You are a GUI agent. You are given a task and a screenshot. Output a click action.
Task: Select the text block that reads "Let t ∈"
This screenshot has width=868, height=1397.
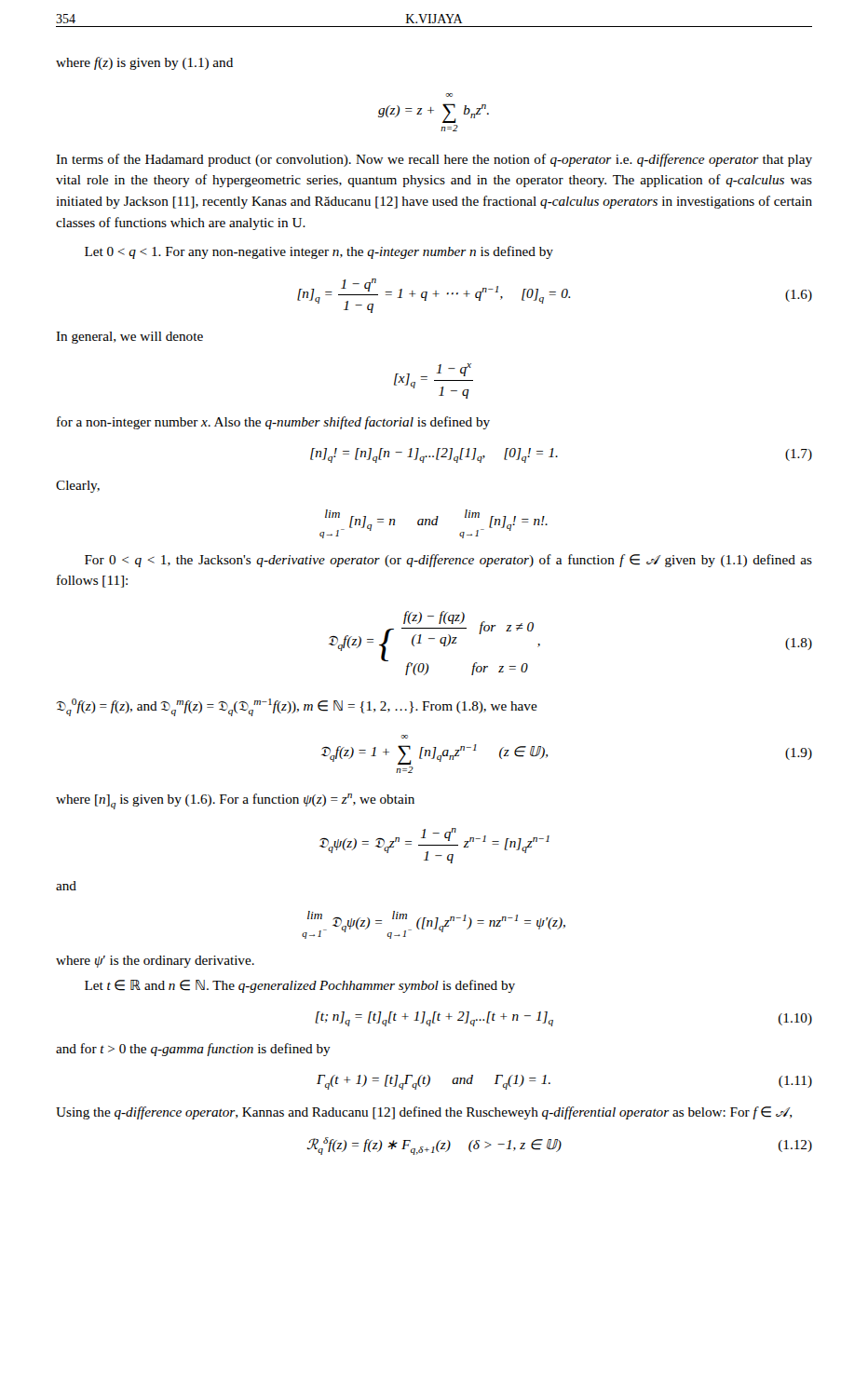pos(300,985)
